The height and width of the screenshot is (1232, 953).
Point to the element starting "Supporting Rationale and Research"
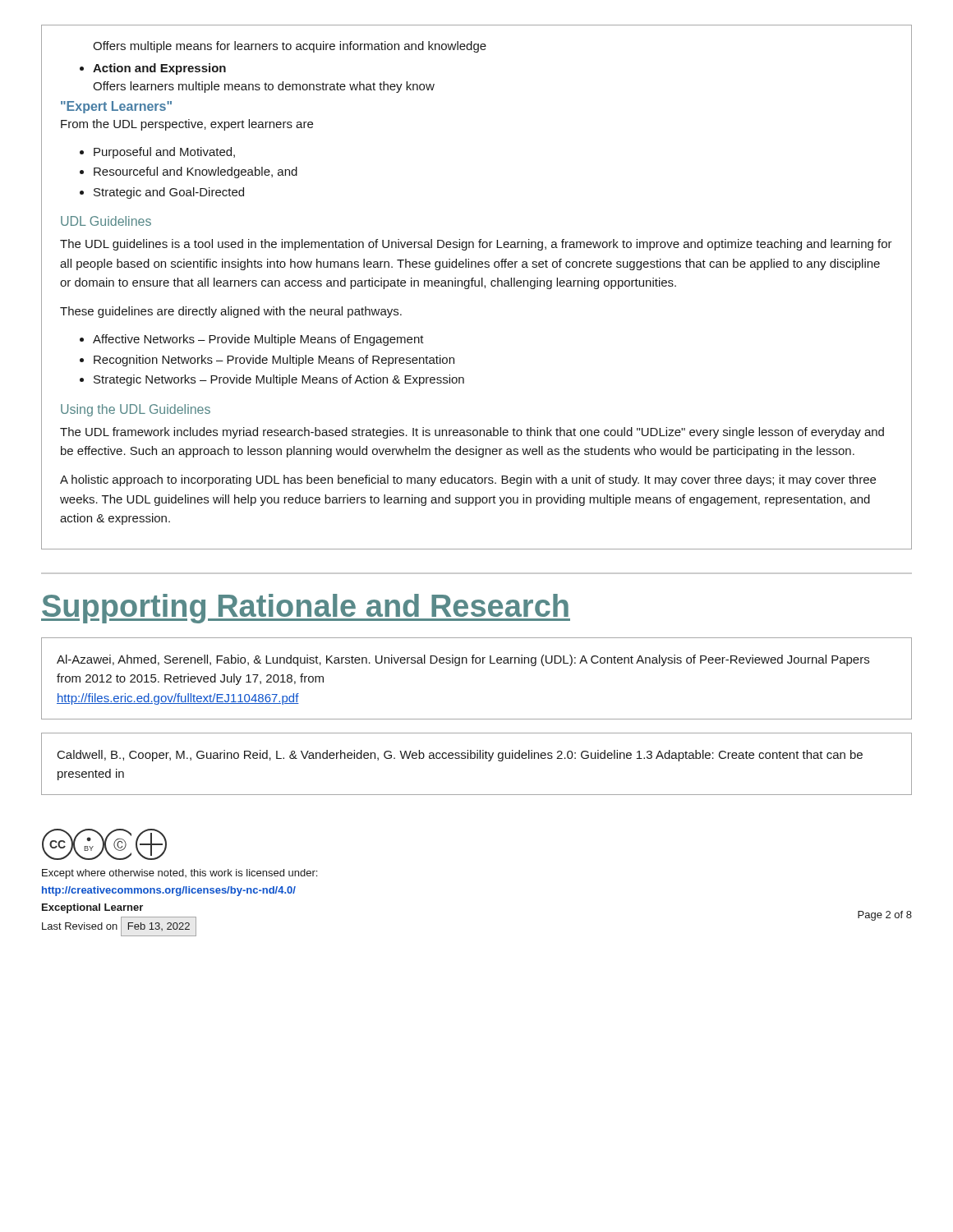[306, 606]
